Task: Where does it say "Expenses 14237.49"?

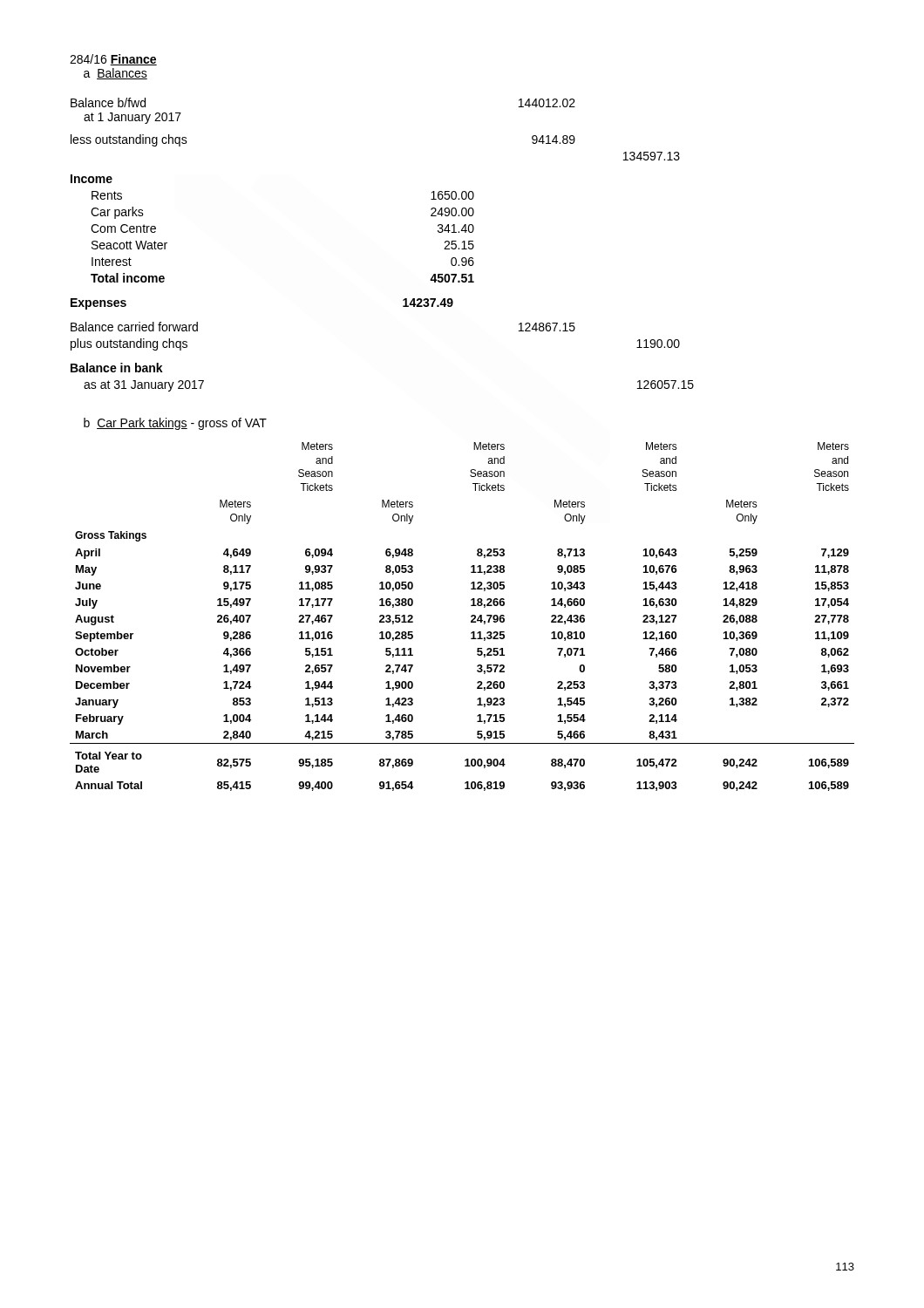Action: 462,303
